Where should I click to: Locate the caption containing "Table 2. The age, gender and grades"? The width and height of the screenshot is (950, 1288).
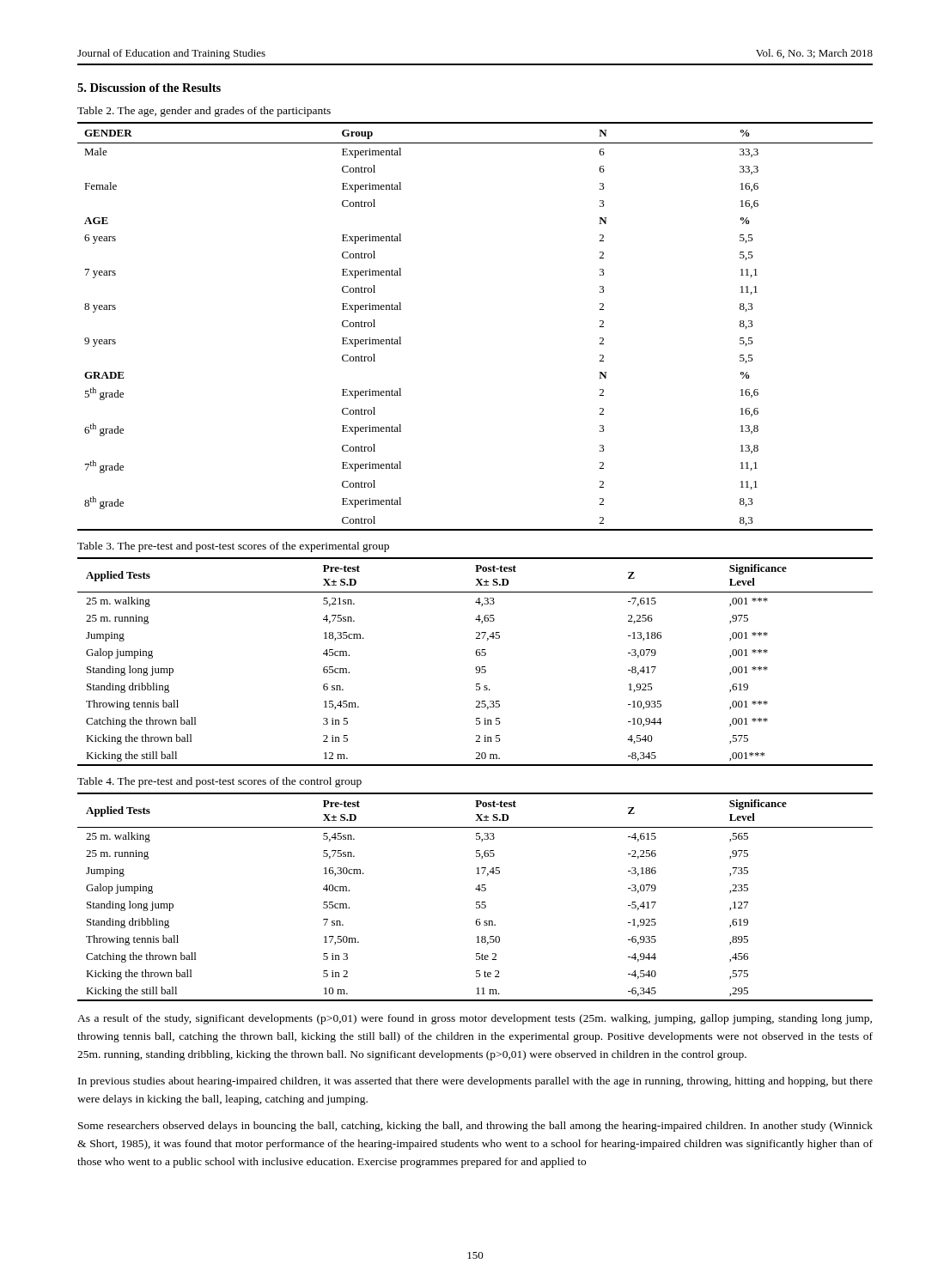click(204, 110)
